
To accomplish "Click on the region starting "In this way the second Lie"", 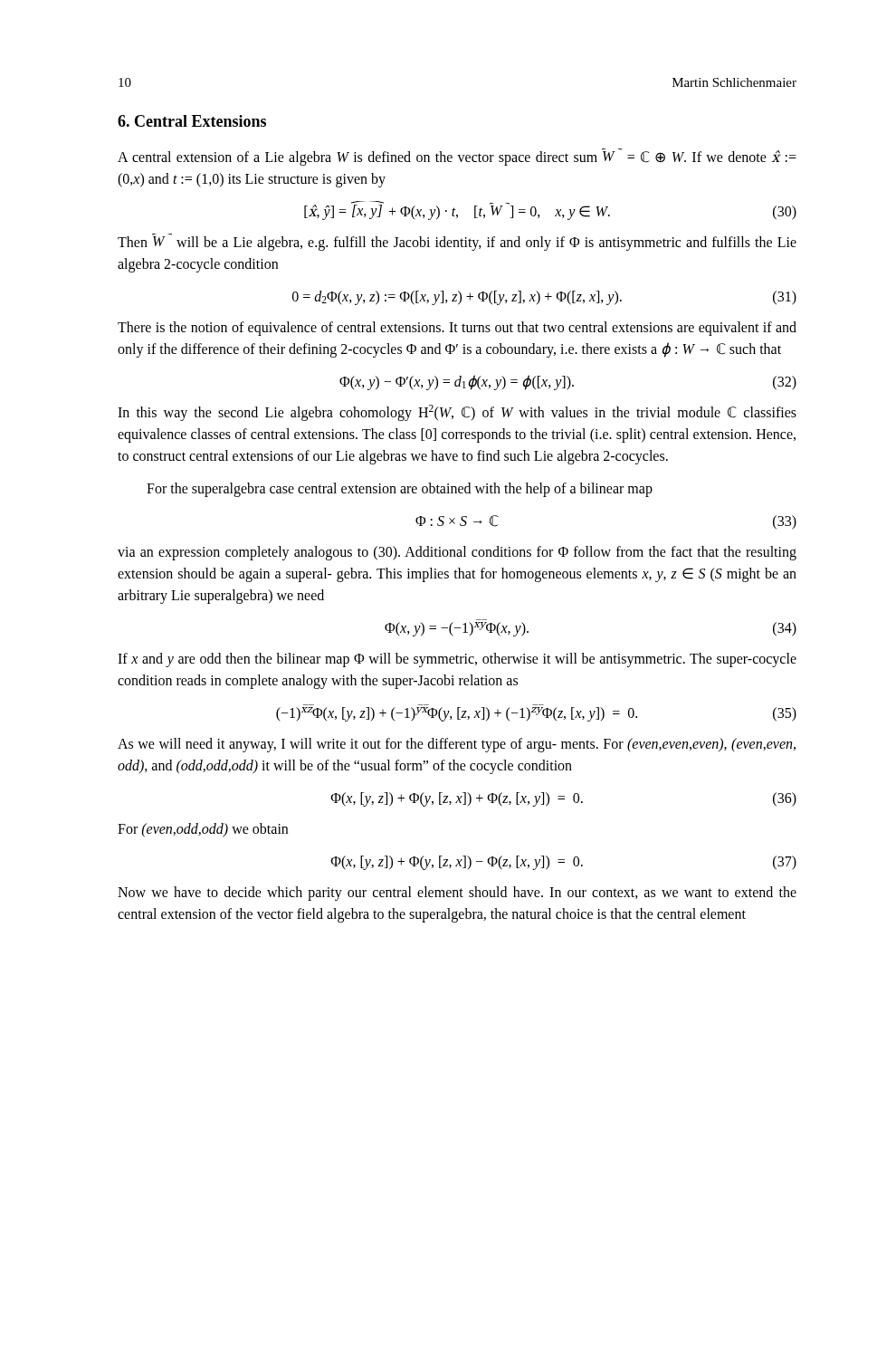I will pyautogui.click(x=457, y=434).
